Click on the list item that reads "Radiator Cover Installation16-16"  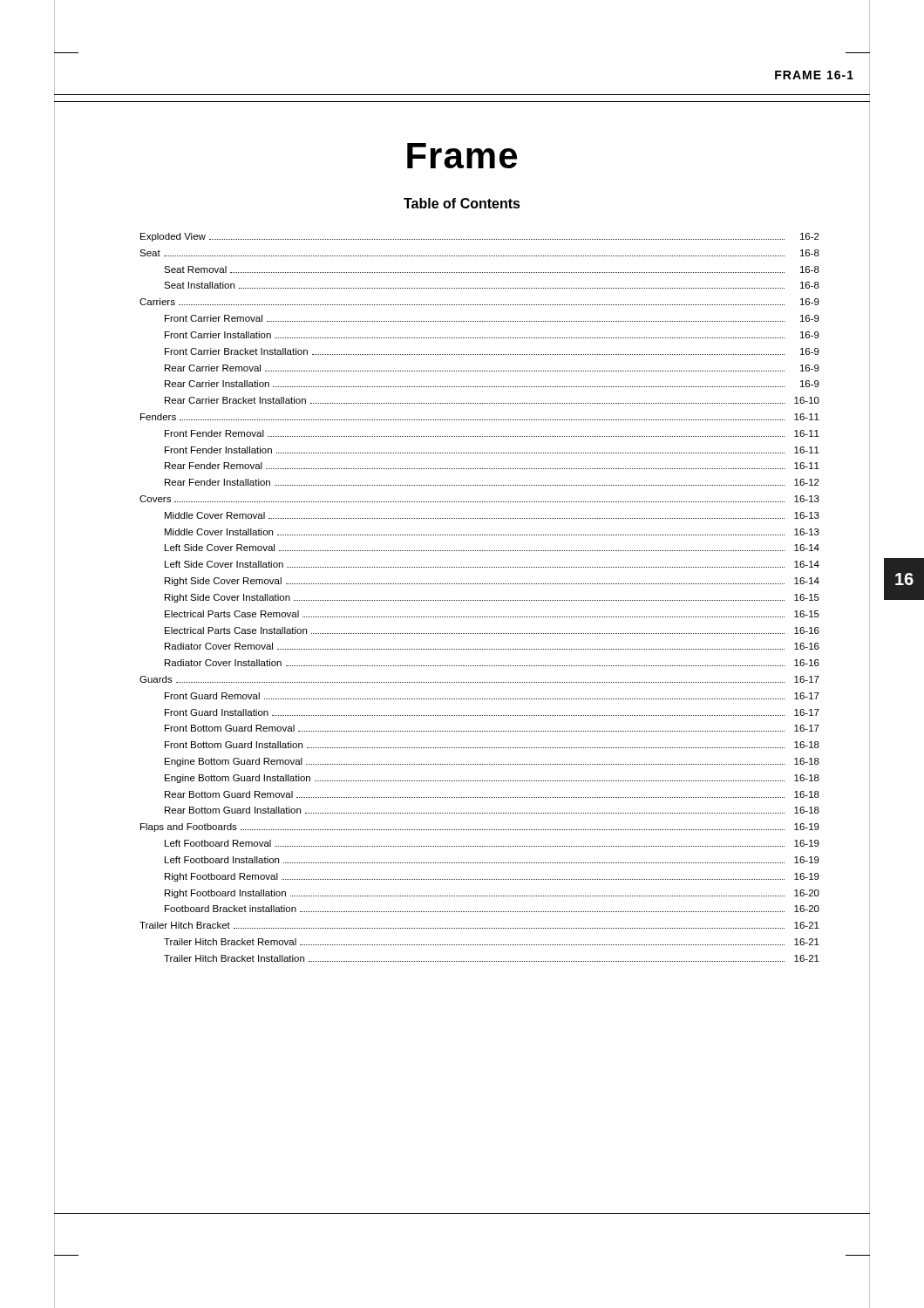click(x=492, y=664)
